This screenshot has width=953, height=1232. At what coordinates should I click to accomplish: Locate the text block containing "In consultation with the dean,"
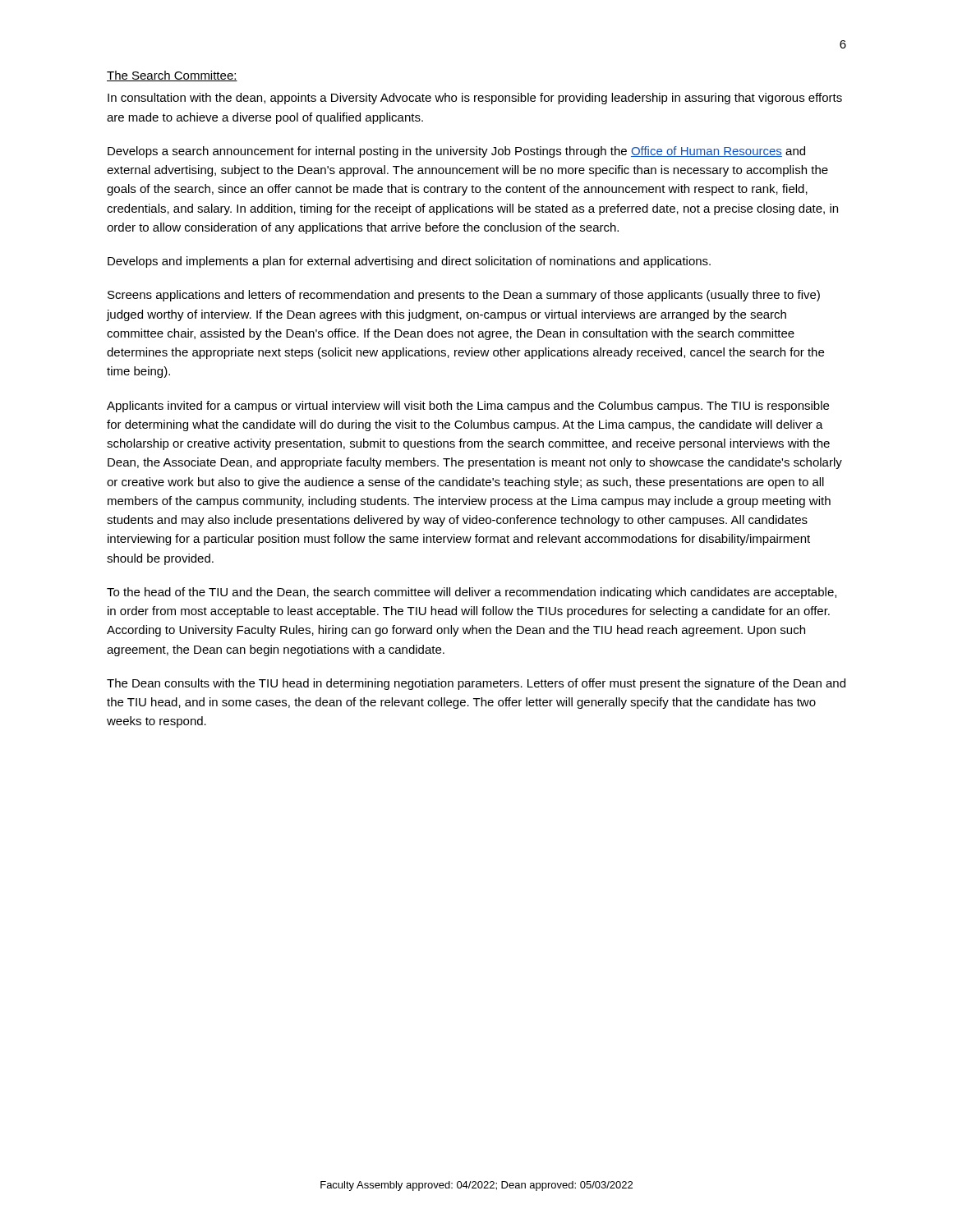point(475,107)
